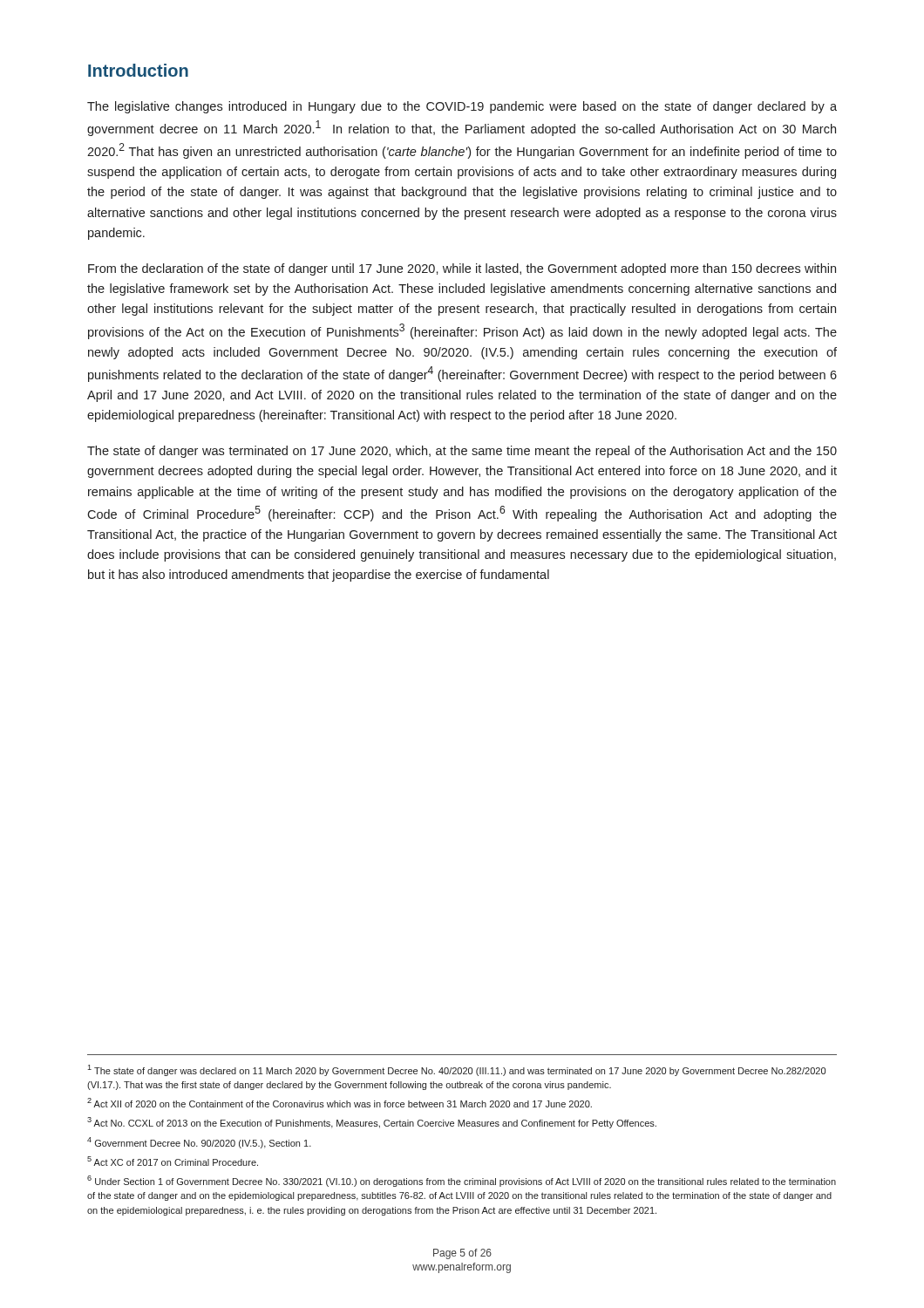This screenshot has height=1308, width=924.
Task: Point to the text block starting "The legislative changes introduced in Hungary due"
Action: click(462, 170)
